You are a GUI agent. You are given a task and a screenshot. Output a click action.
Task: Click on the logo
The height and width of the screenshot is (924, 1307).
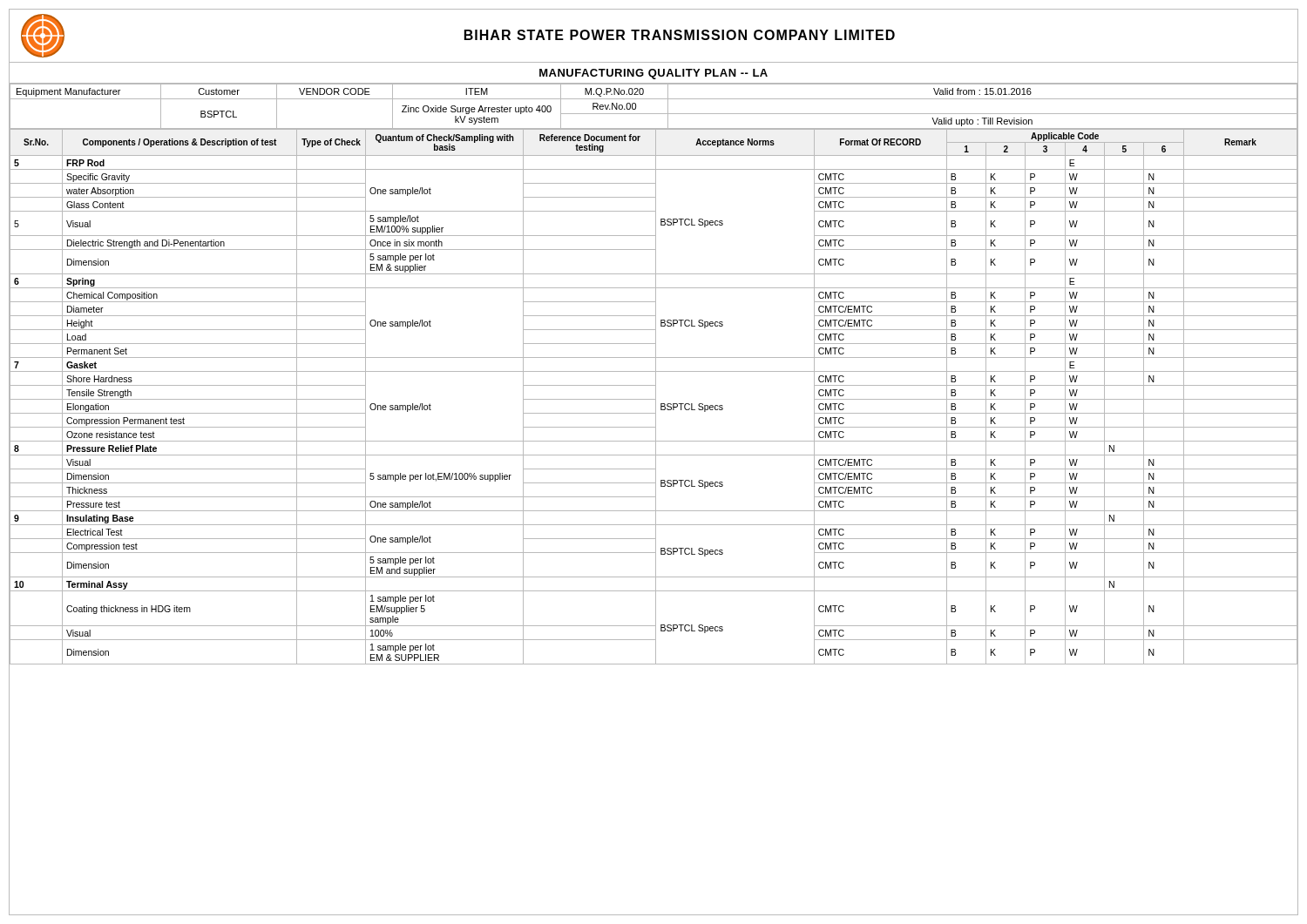[x=43, y=36]
